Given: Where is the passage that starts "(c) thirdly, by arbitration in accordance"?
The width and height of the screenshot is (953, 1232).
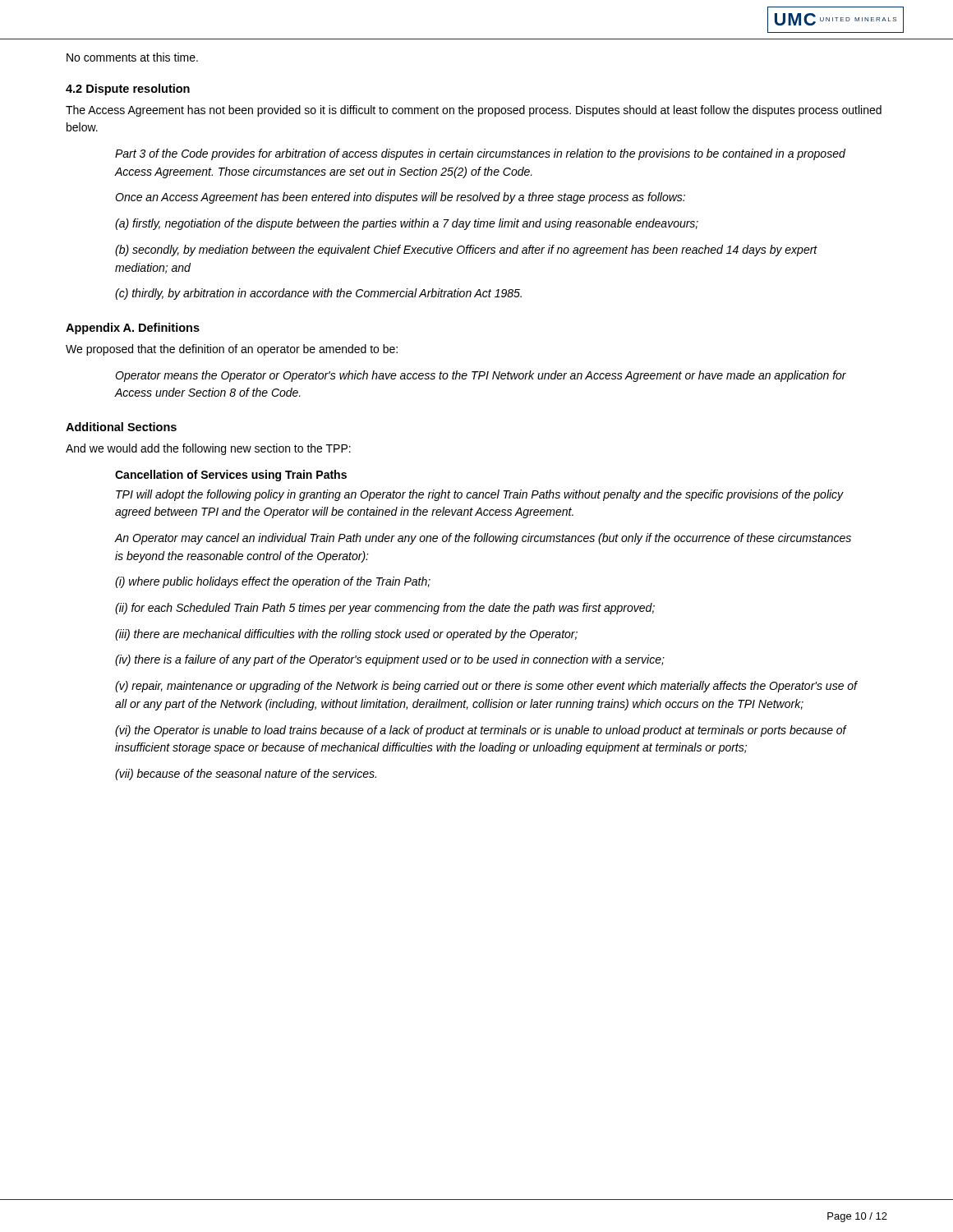Looking at the screenshot, I should (x=319, y=293).
